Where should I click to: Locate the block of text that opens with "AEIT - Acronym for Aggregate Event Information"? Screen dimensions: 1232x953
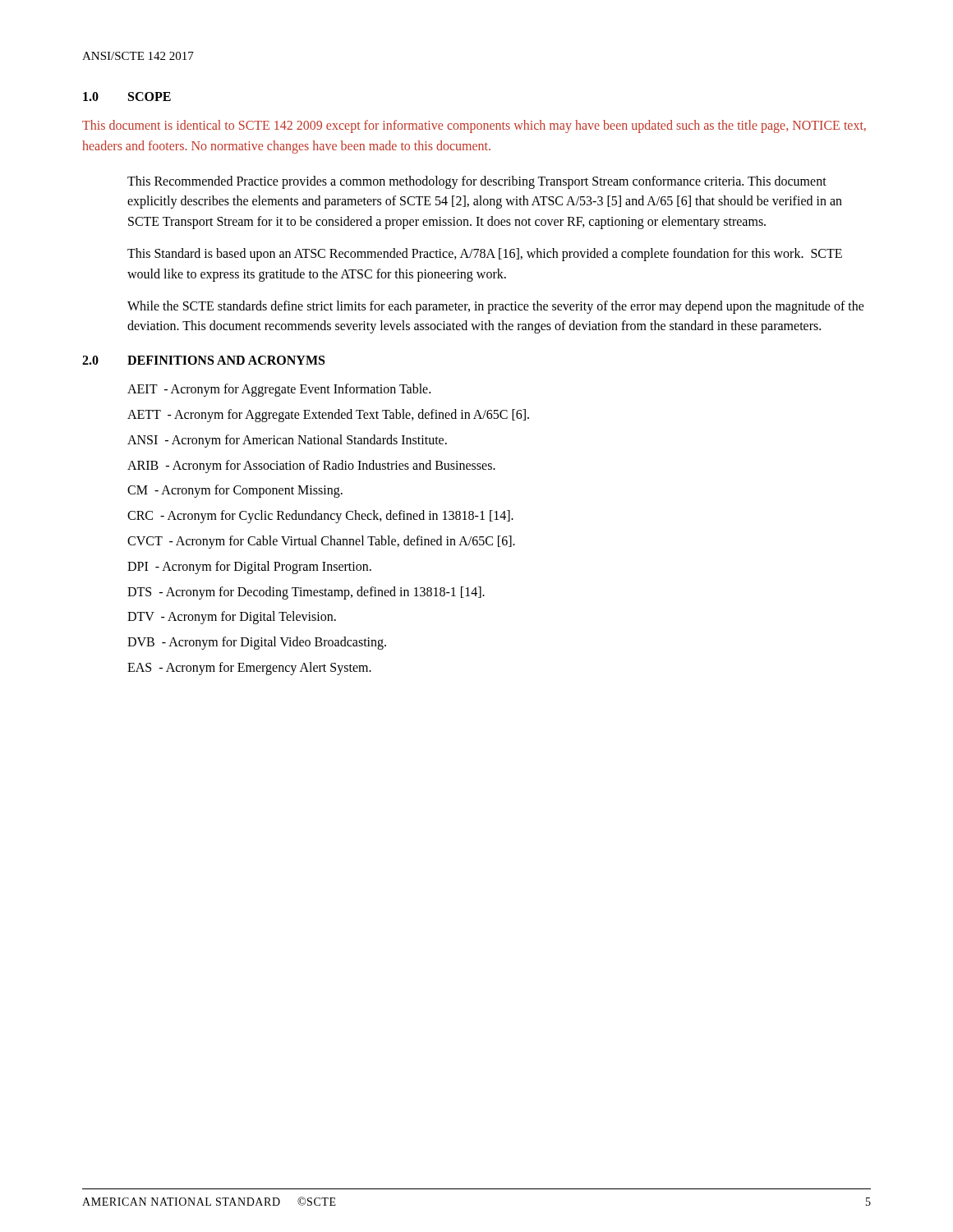(279, 389)
